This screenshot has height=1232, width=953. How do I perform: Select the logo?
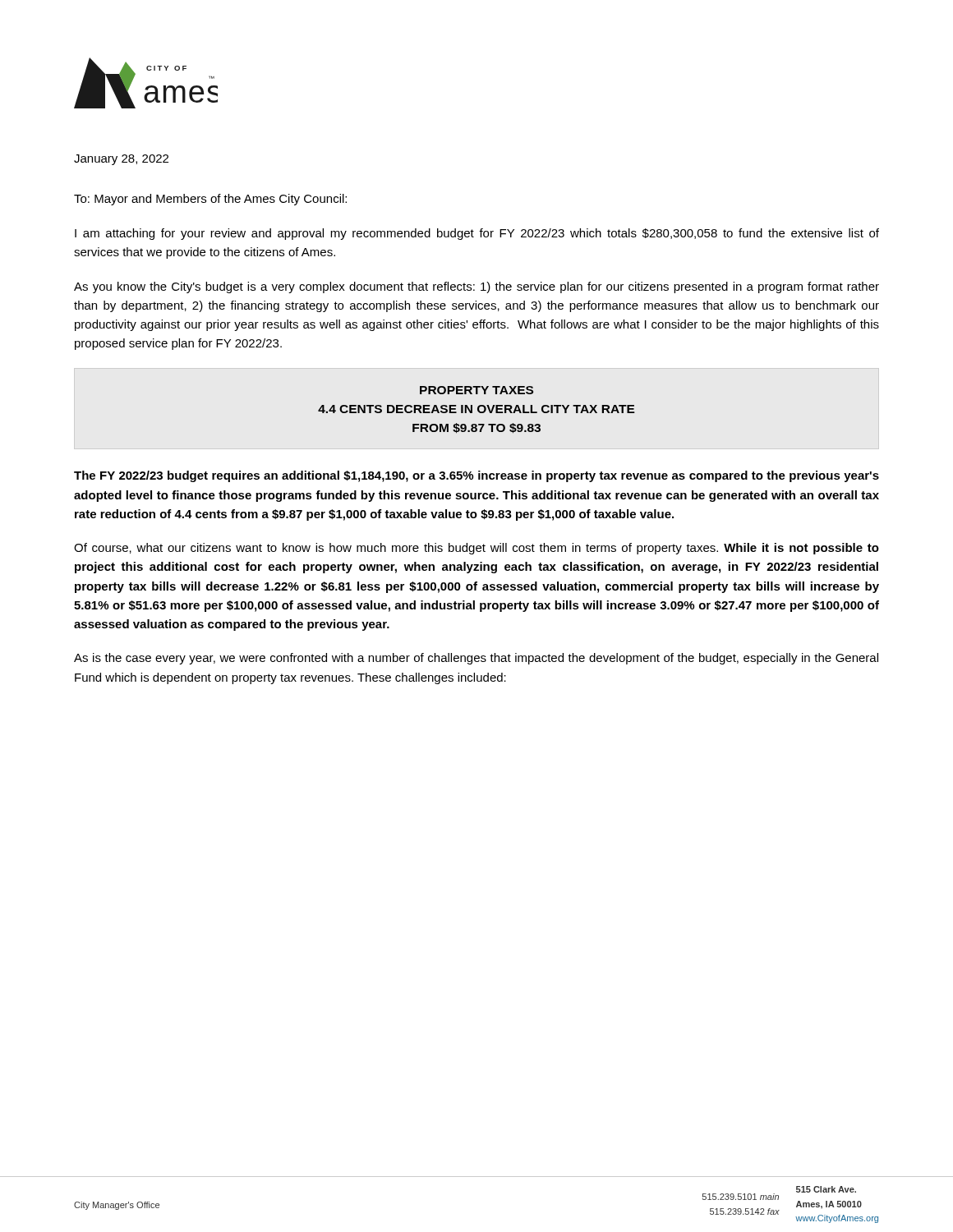coord(476,85)
